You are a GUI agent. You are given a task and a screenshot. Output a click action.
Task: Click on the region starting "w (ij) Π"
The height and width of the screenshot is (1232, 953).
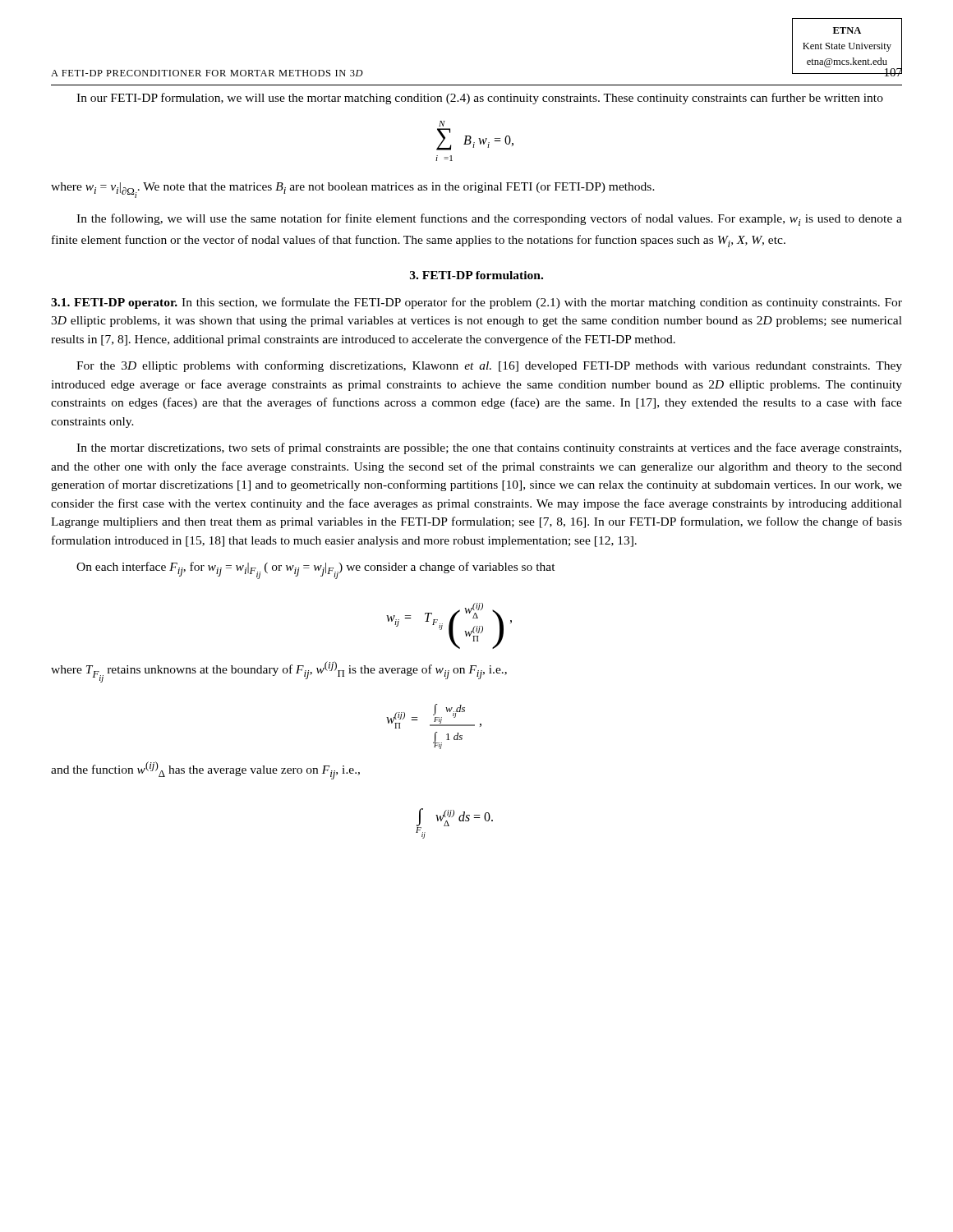tap(476, 722)
